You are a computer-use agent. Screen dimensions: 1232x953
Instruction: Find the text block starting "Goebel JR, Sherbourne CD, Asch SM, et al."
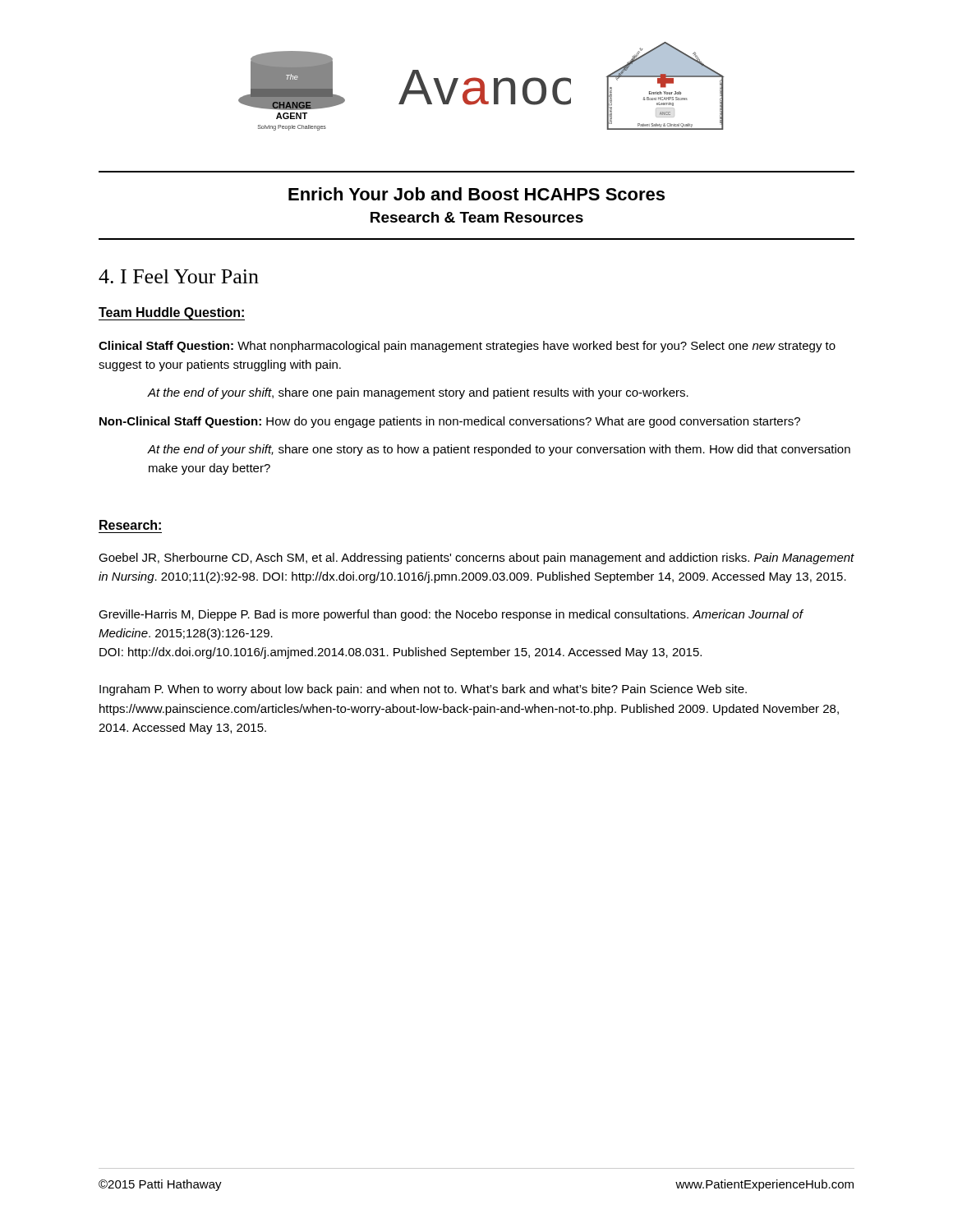(x=476, y=567)
